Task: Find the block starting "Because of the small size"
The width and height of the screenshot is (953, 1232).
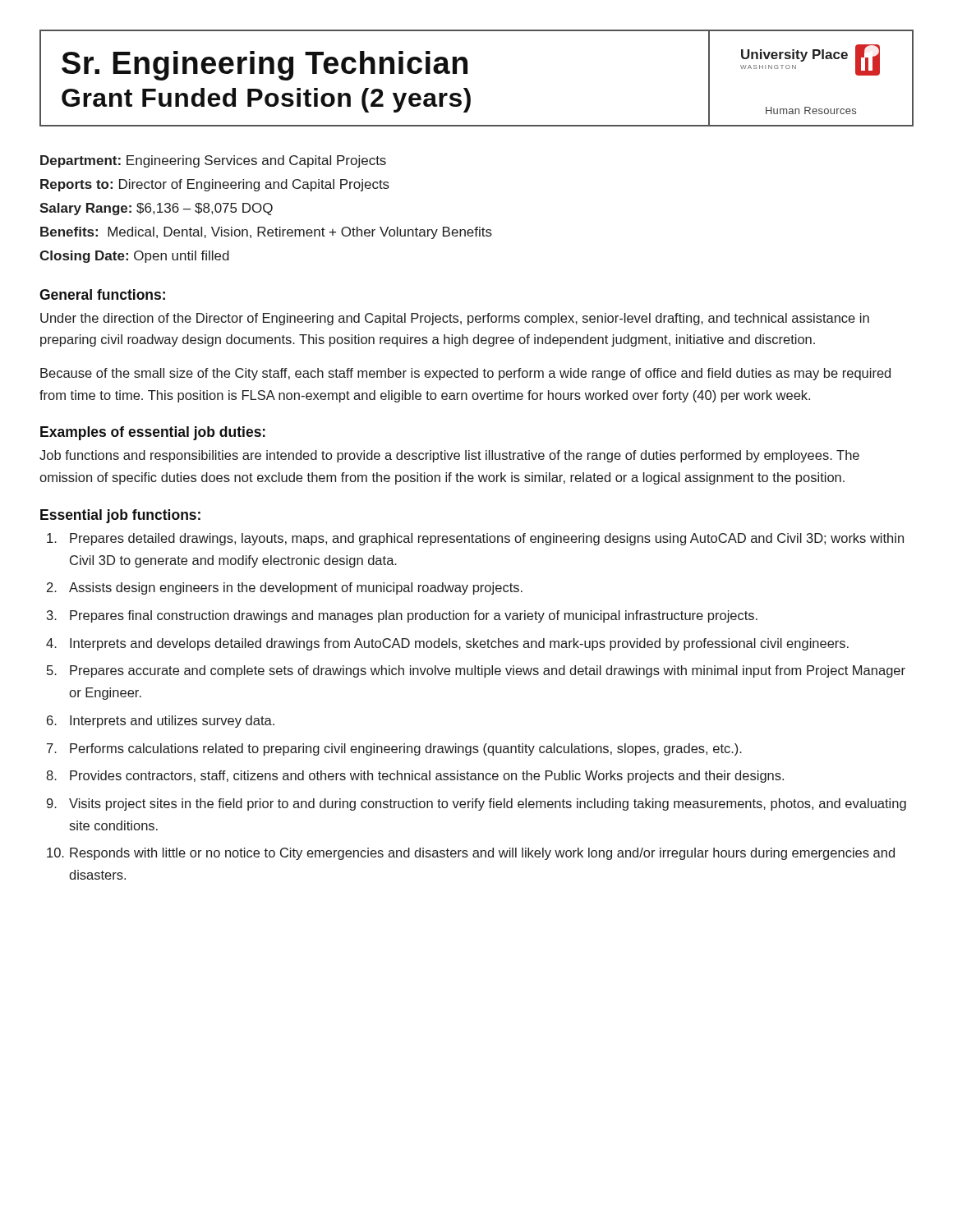Action: coord(466,384)
